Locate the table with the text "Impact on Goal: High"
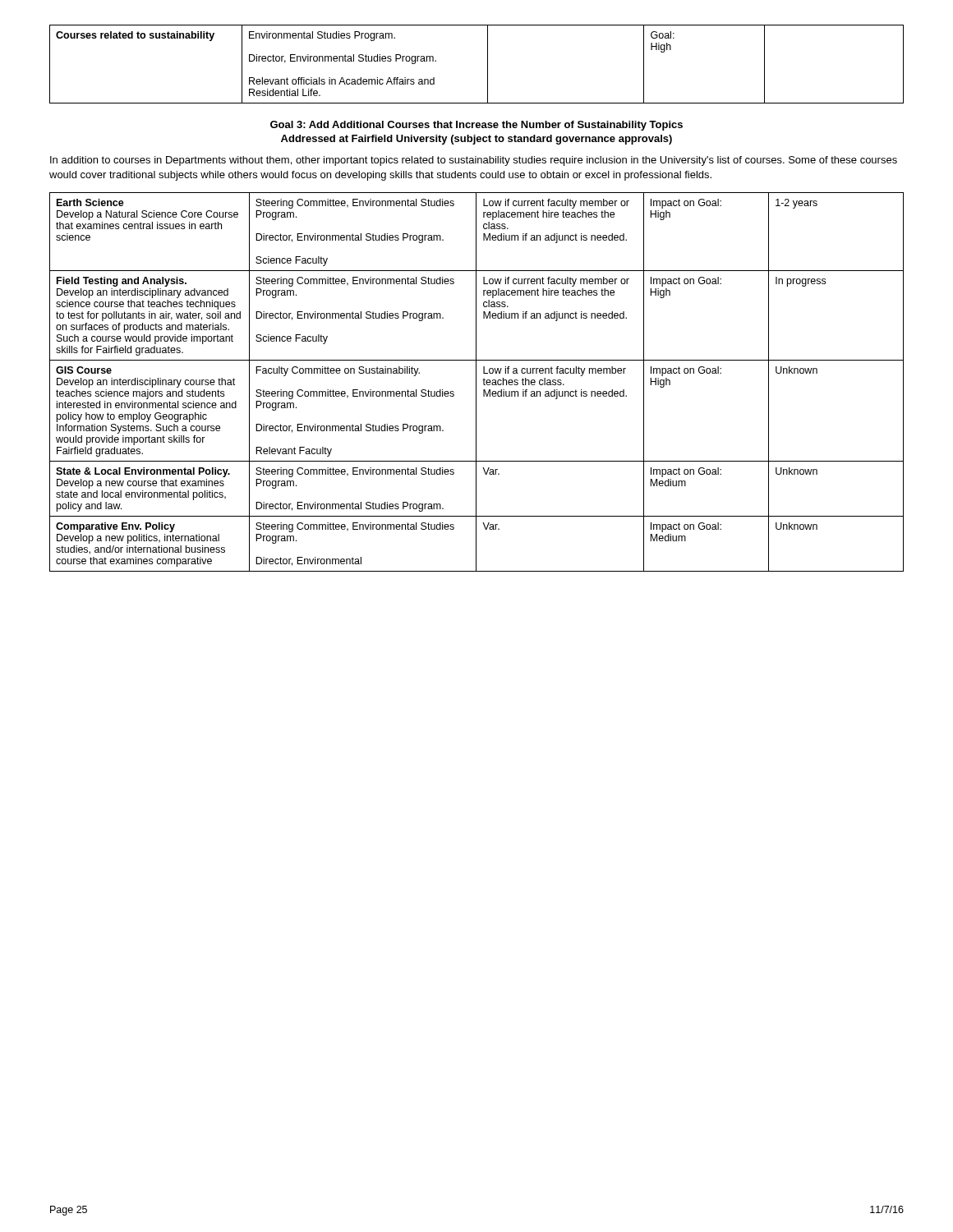 (x=476, y=382)
